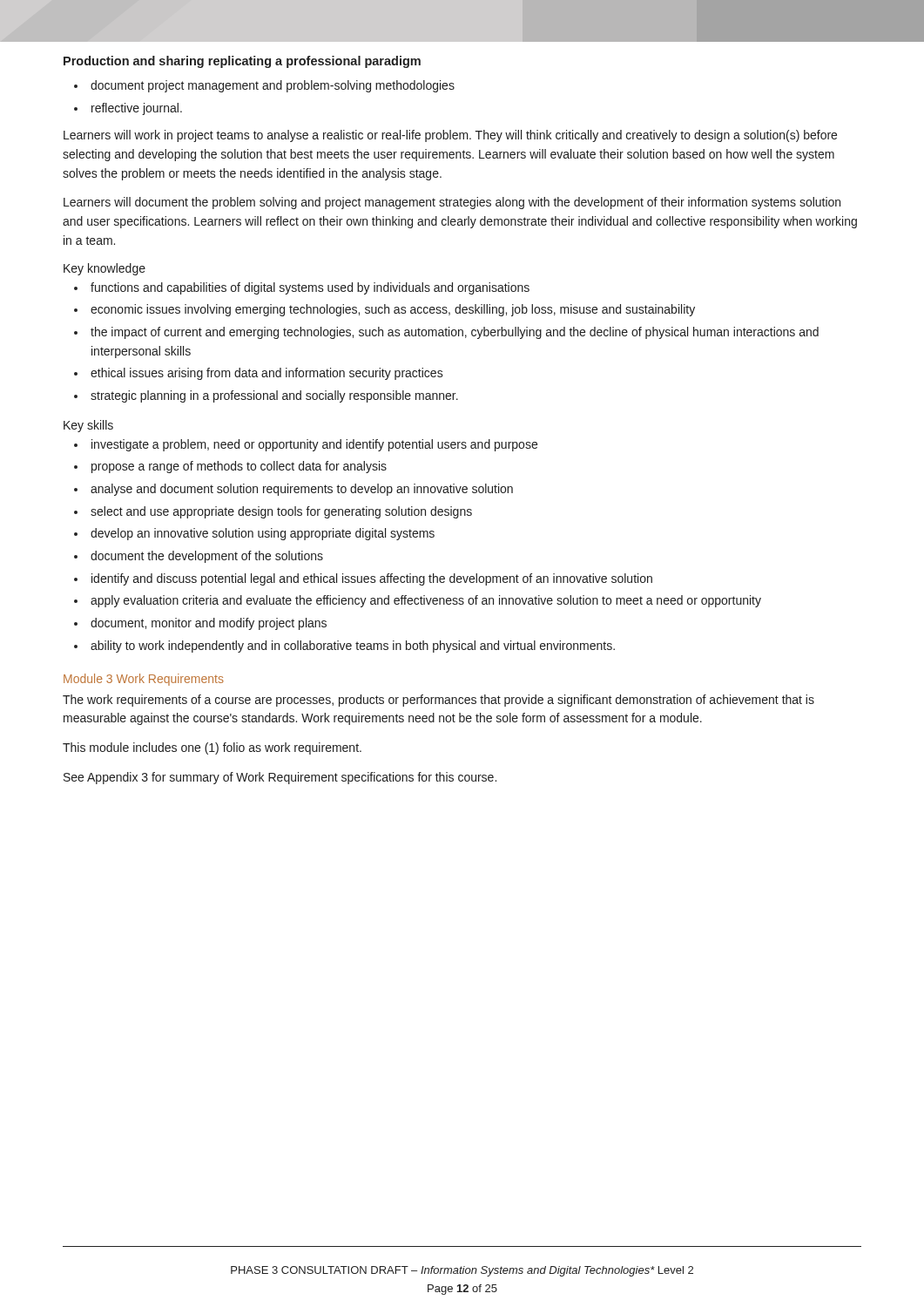This screenshot has height=1307, width=924.
Task: Locate the list item with the text "document the development of the solutions"
Action: (x=207, y=556)
